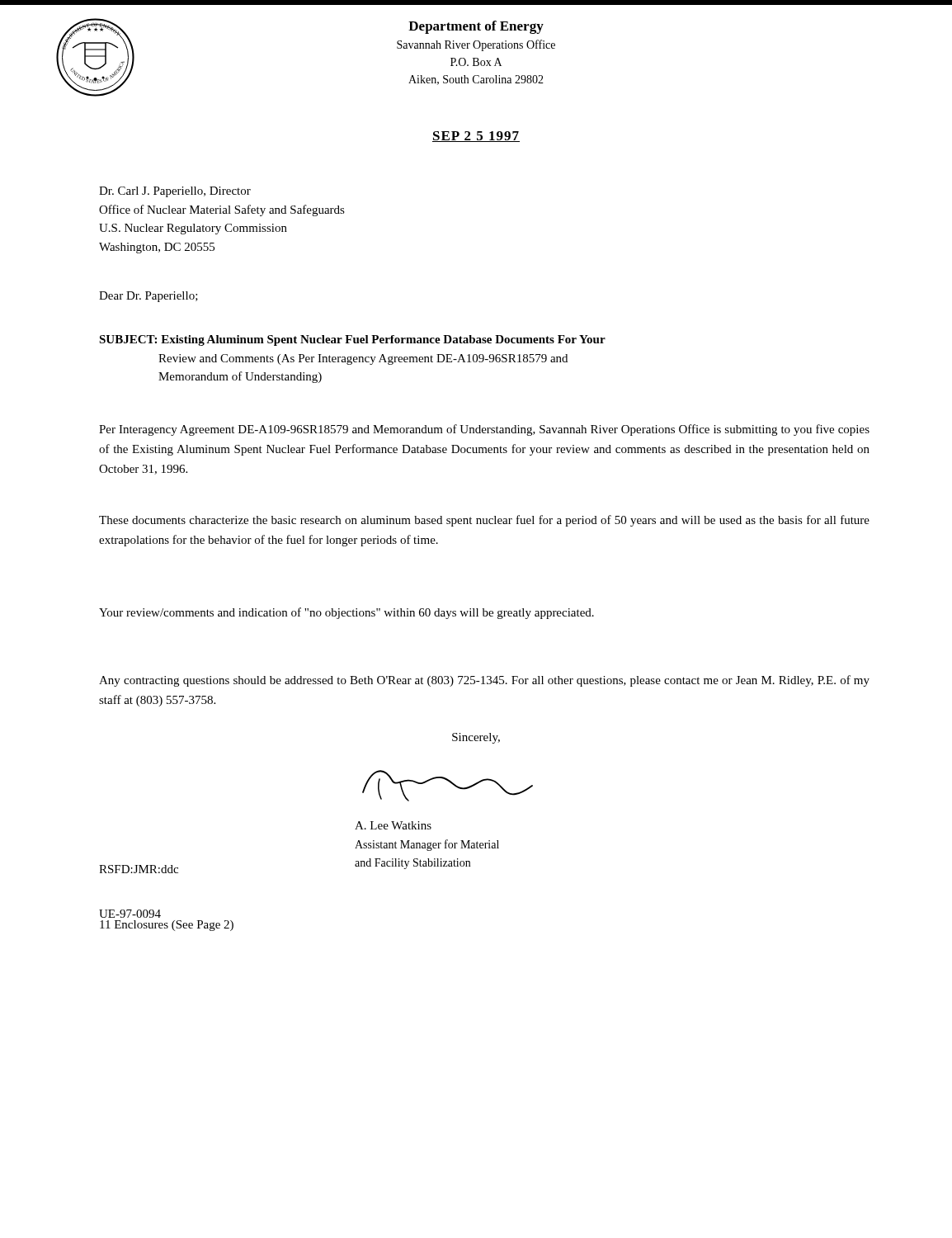Locate the region starting "SUBJECT: Existing Aluminum"
The width and height of the screenshot is (952, 1238).
click(352, 358)
